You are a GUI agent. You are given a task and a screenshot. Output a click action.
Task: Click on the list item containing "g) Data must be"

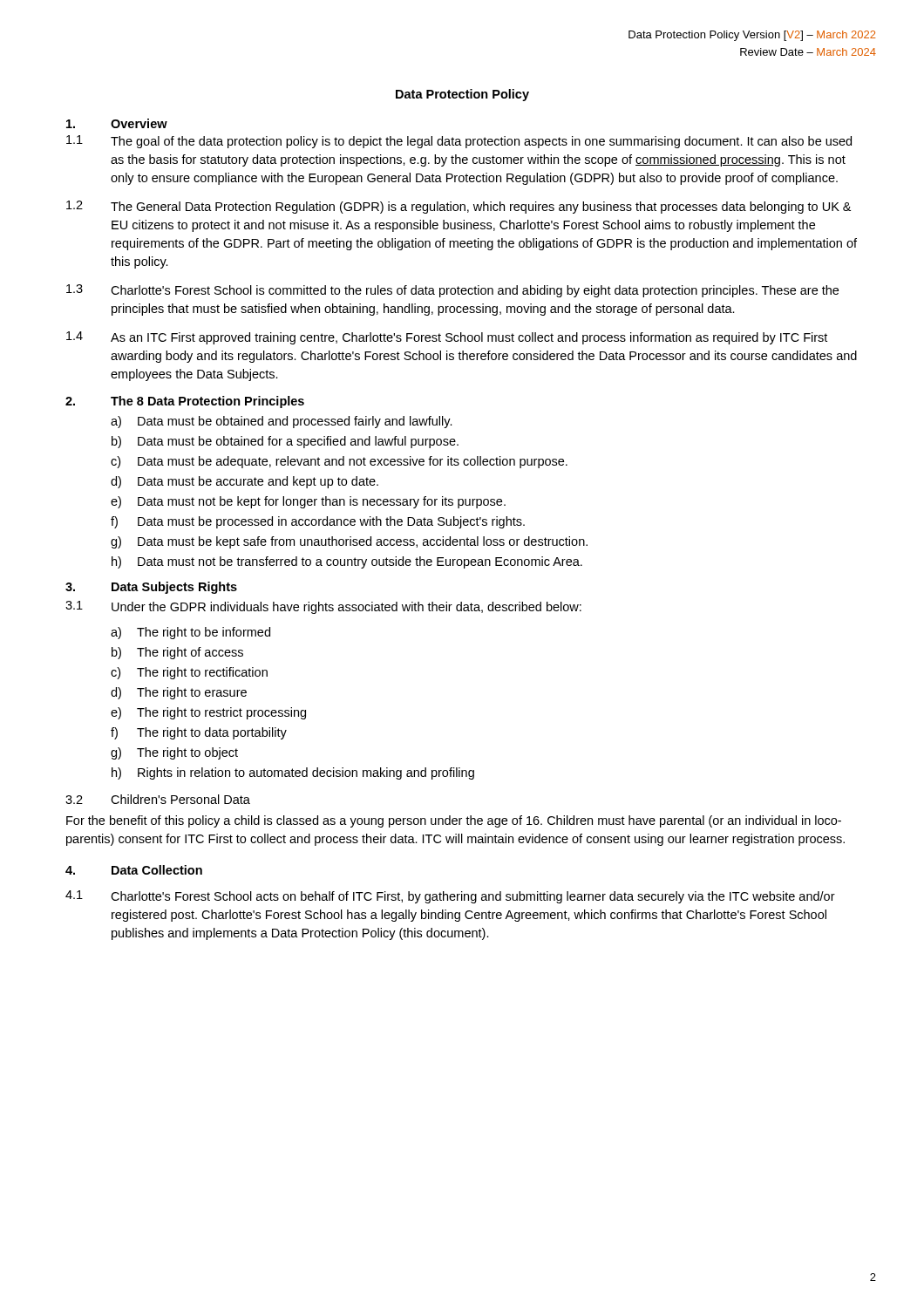click(x=485, y=542)
